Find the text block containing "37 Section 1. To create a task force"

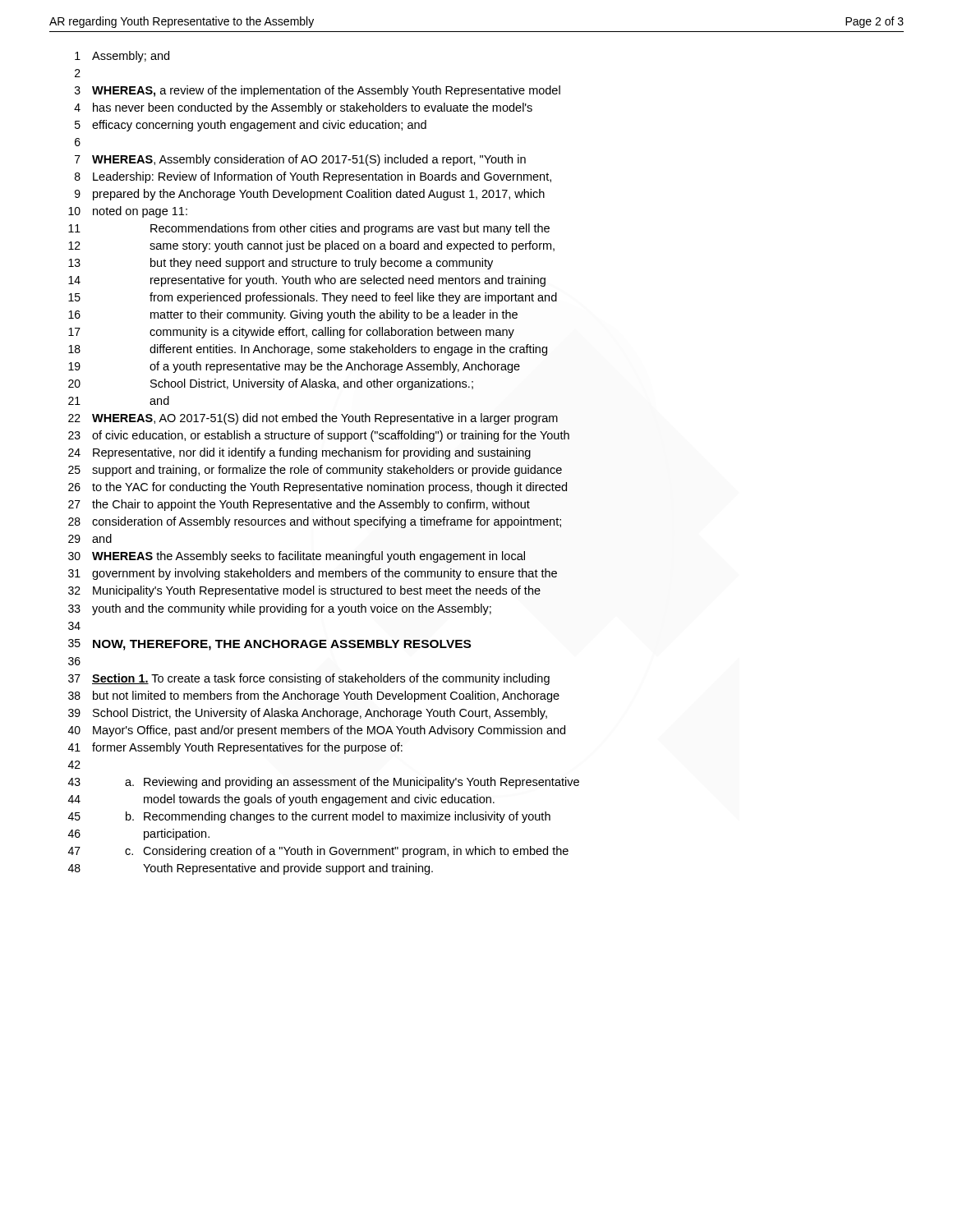(x=476, y=679)
